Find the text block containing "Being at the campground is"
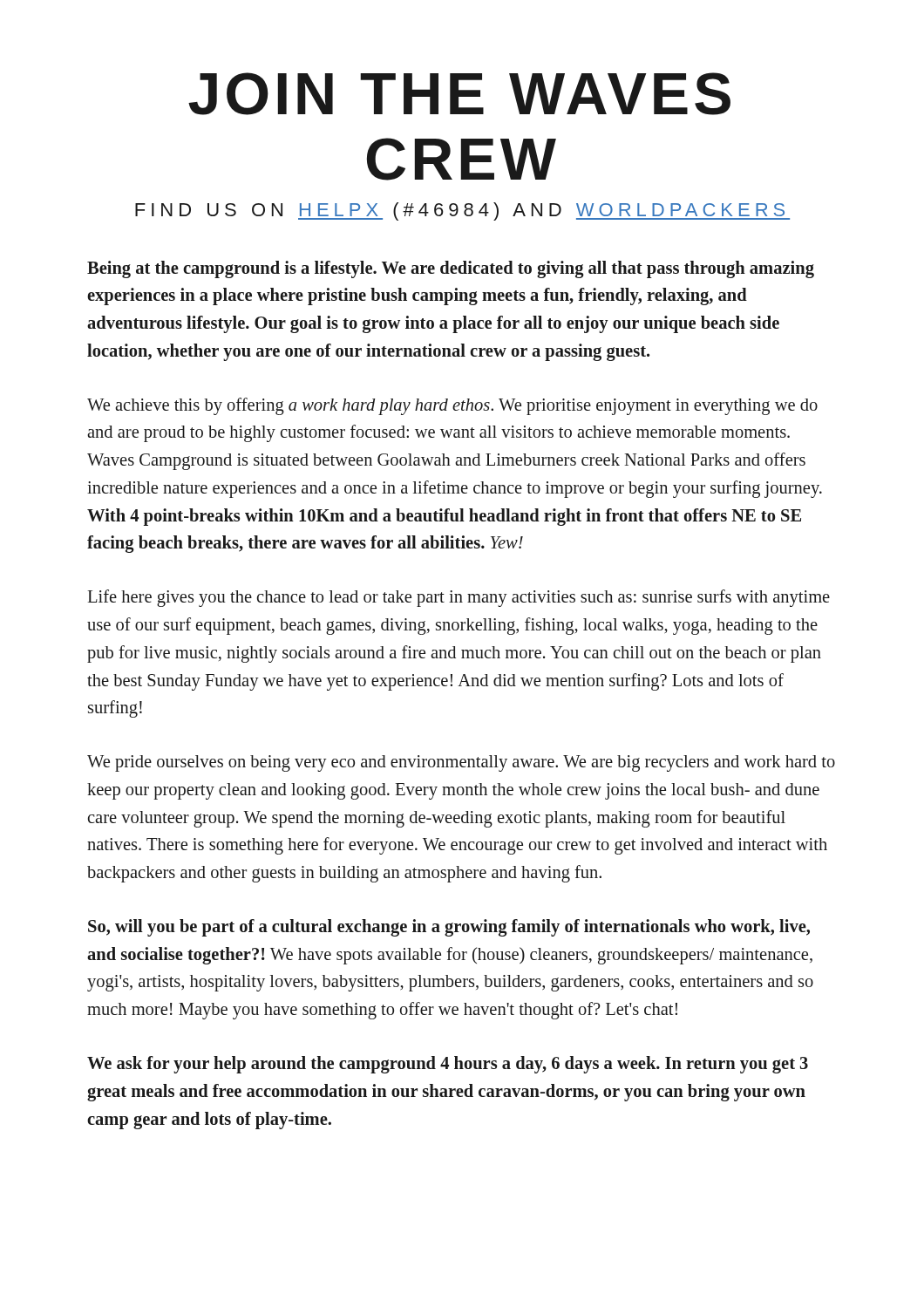 (451, 309)
